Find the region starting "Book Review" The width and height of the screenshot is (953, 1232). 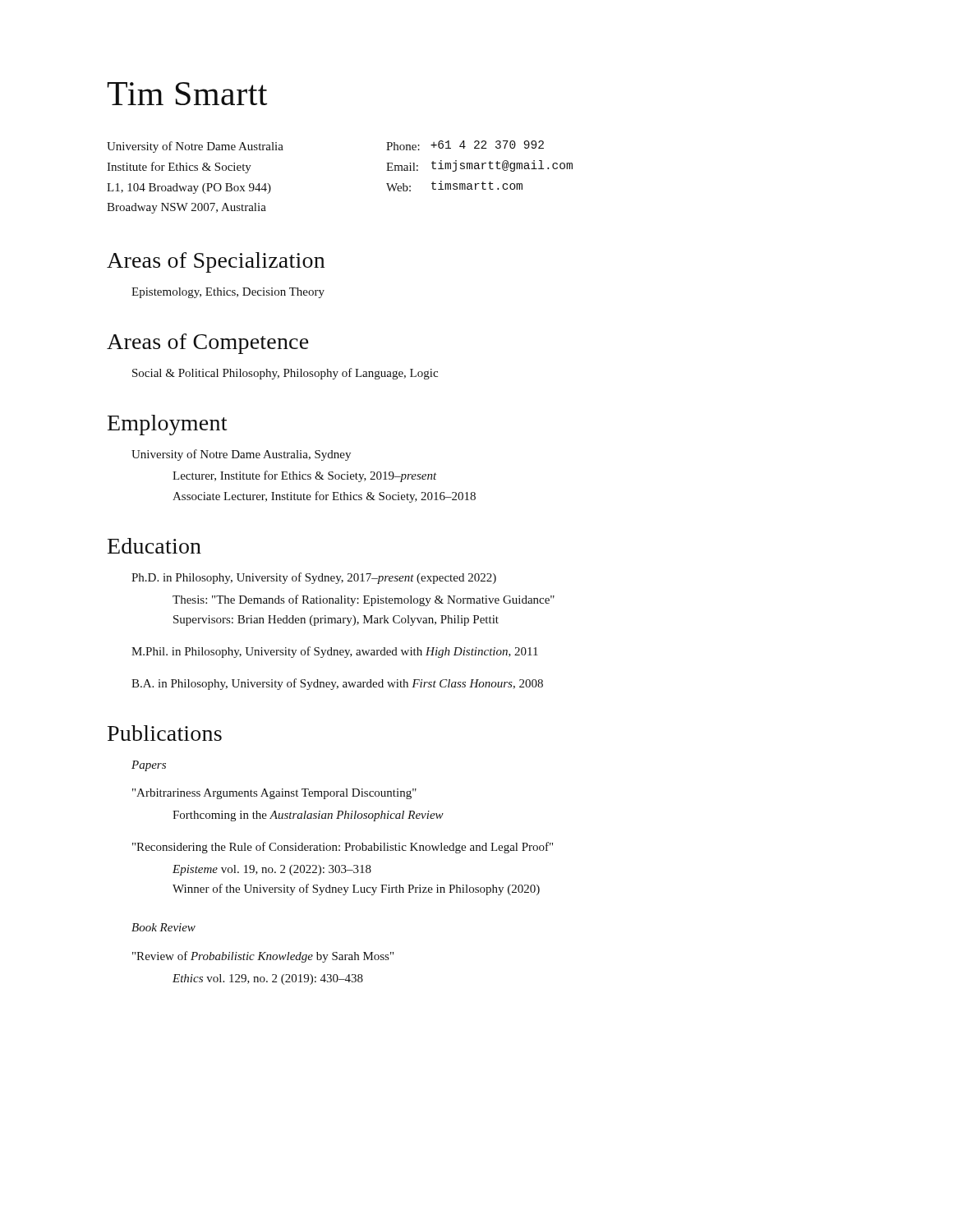click(x=163, y=927)
